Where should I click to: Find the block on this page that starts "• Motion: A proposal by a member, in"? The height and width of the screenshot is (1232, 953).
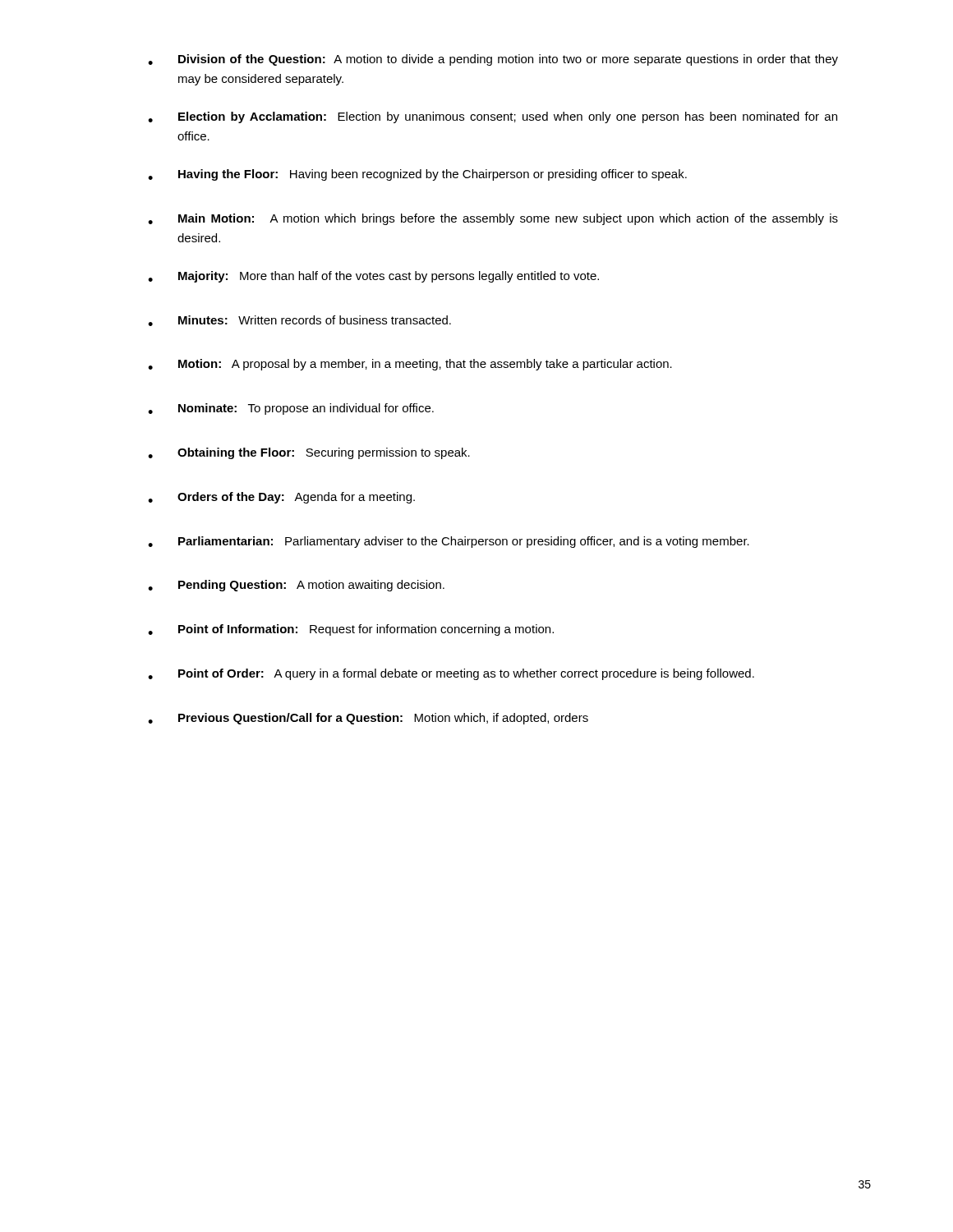click(x=493, y=367)
